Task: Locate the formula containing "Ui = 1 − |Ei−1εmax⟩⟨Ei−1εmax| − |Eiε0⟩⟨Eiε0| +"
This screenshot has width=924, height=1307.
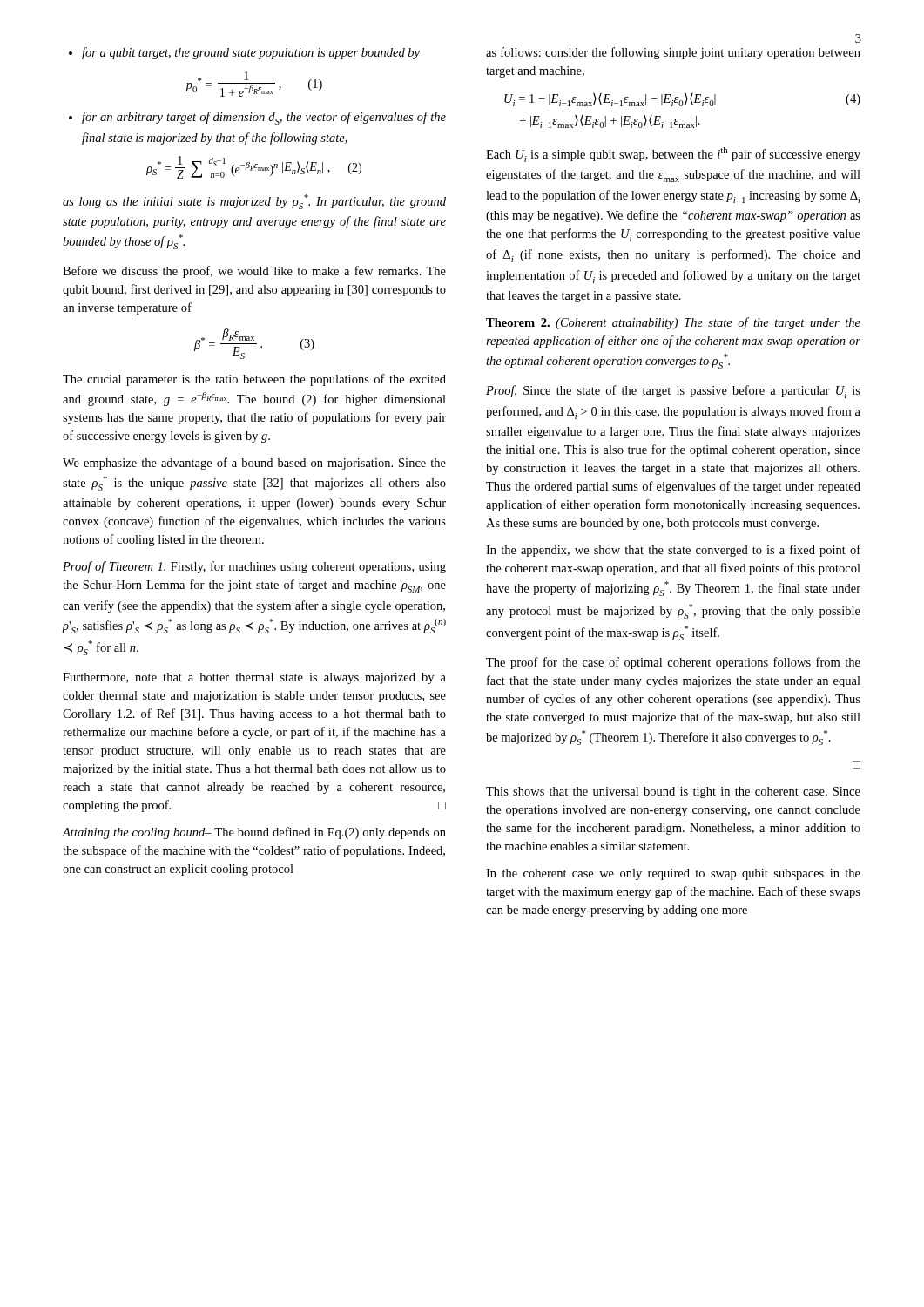Action: click(x=682, y=111)
